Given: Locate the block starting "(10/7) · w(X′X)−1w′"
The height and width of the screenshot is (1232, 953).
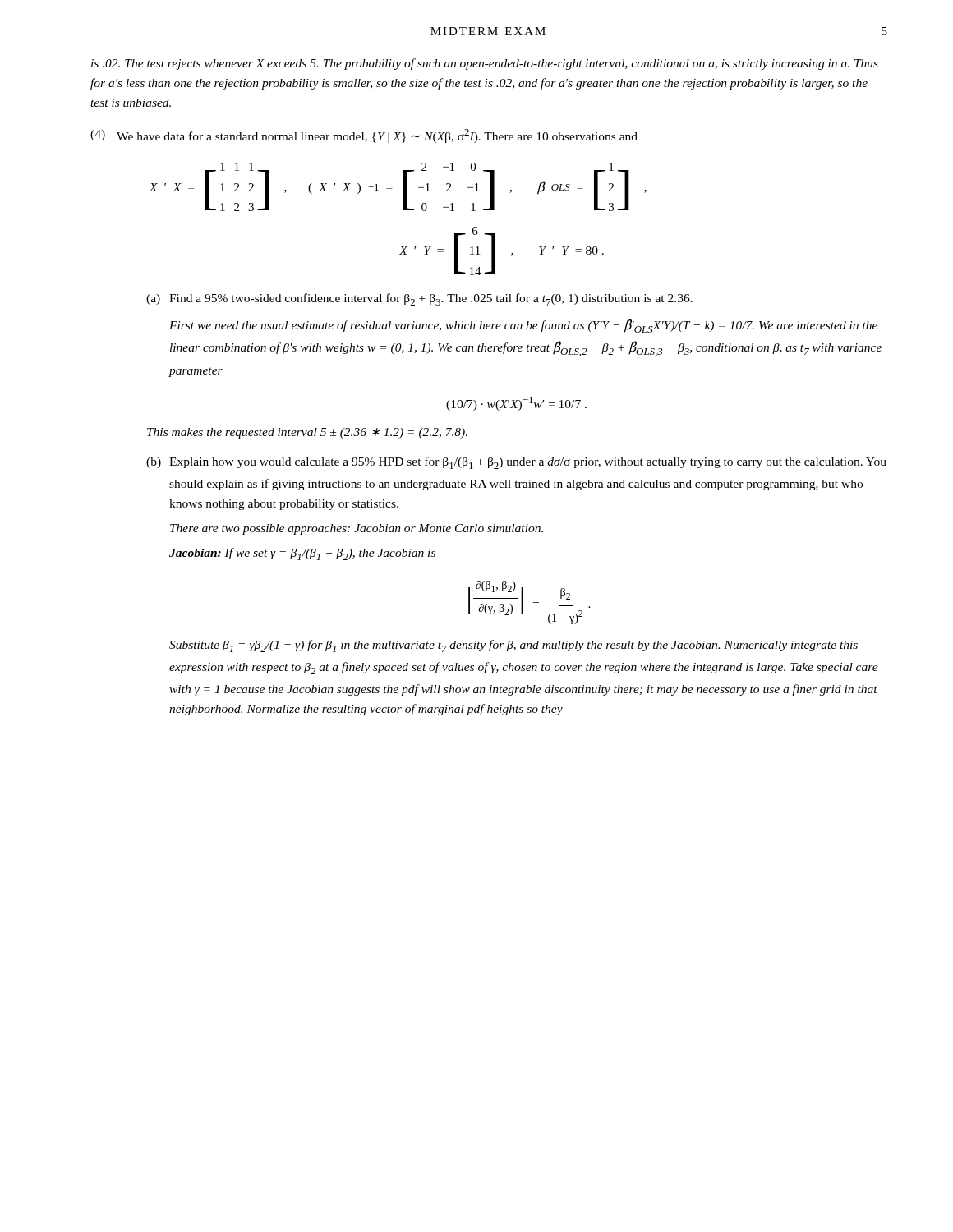Looking at the screenshot, I should click(517, 402).
